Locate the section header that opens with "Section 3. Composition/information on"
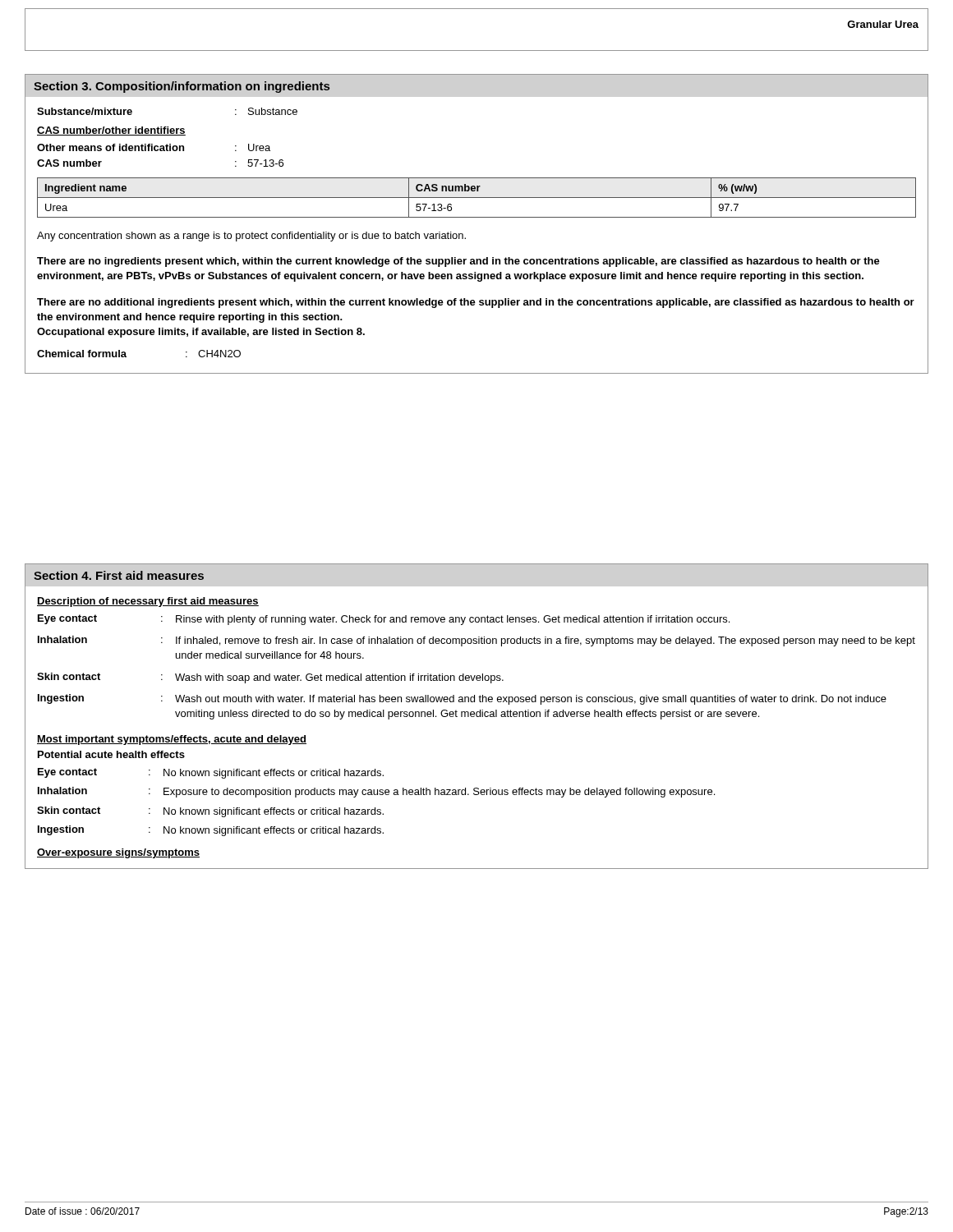Screen dimensions: 1232x953 [x=476, y=224]
